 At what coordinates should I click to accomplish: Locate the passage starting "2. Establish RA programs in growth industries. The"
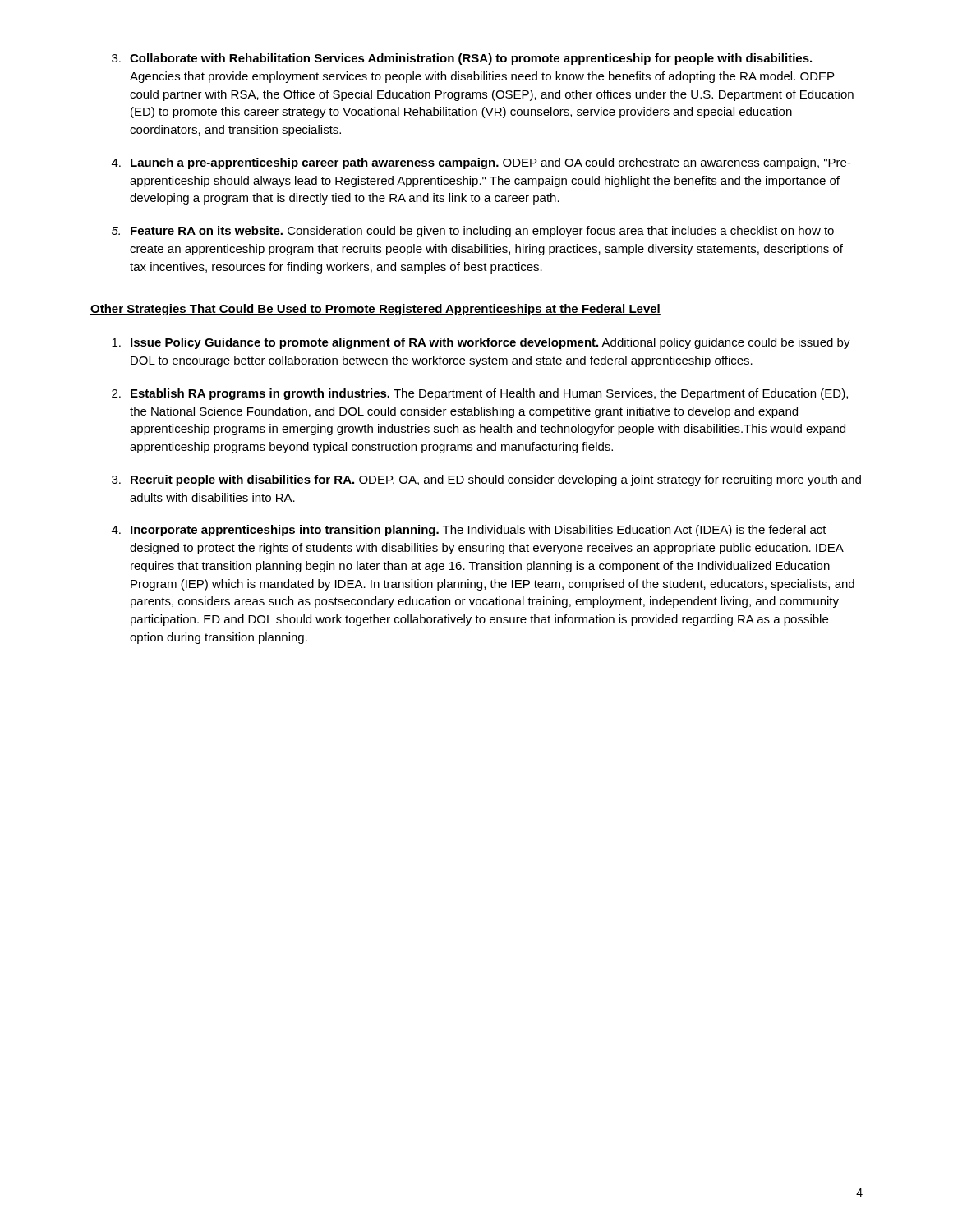click(476, 420)
